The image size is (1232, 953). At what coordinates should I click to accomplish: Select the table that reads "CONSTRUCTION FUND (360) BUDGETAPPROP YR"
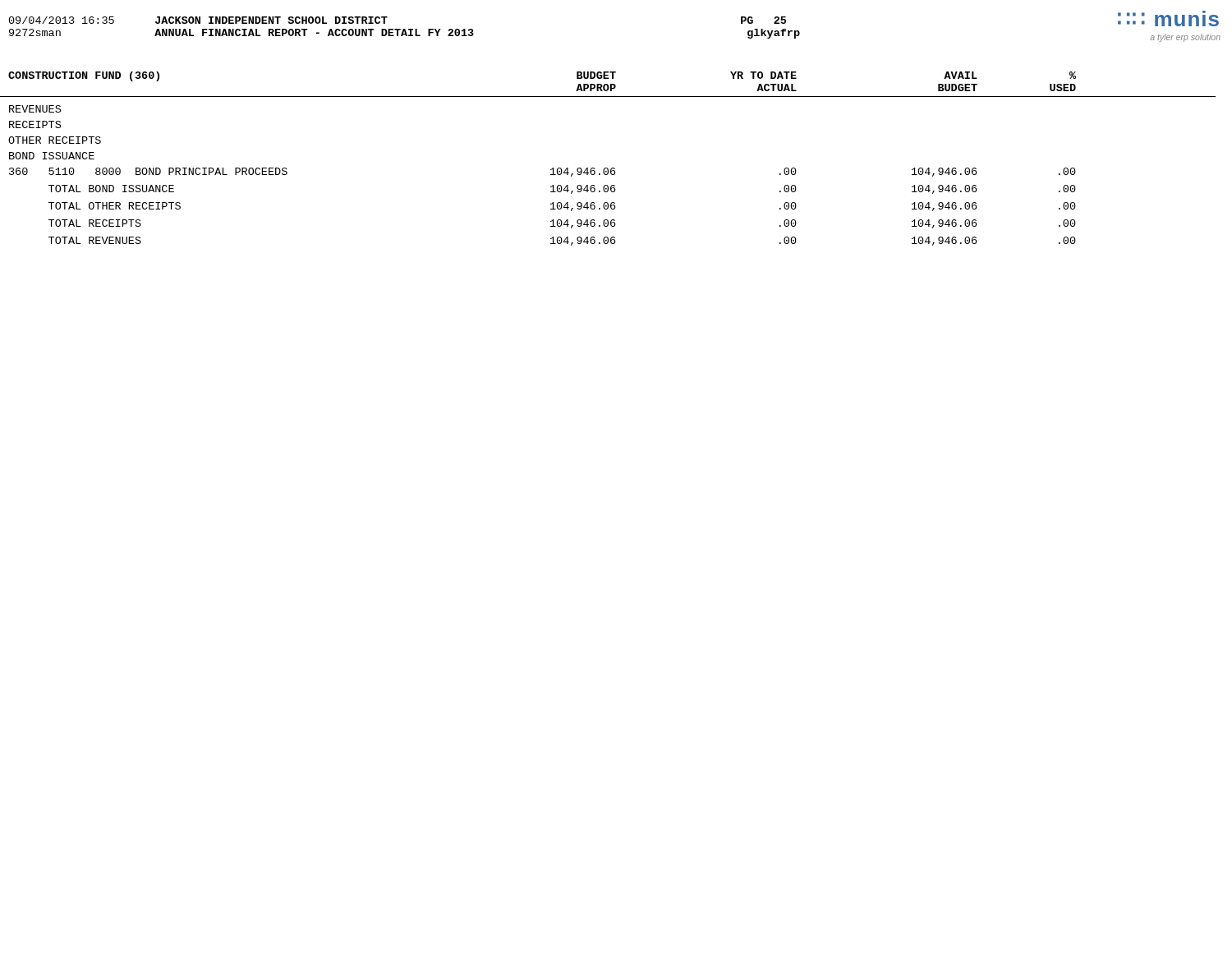pos(608,82)
